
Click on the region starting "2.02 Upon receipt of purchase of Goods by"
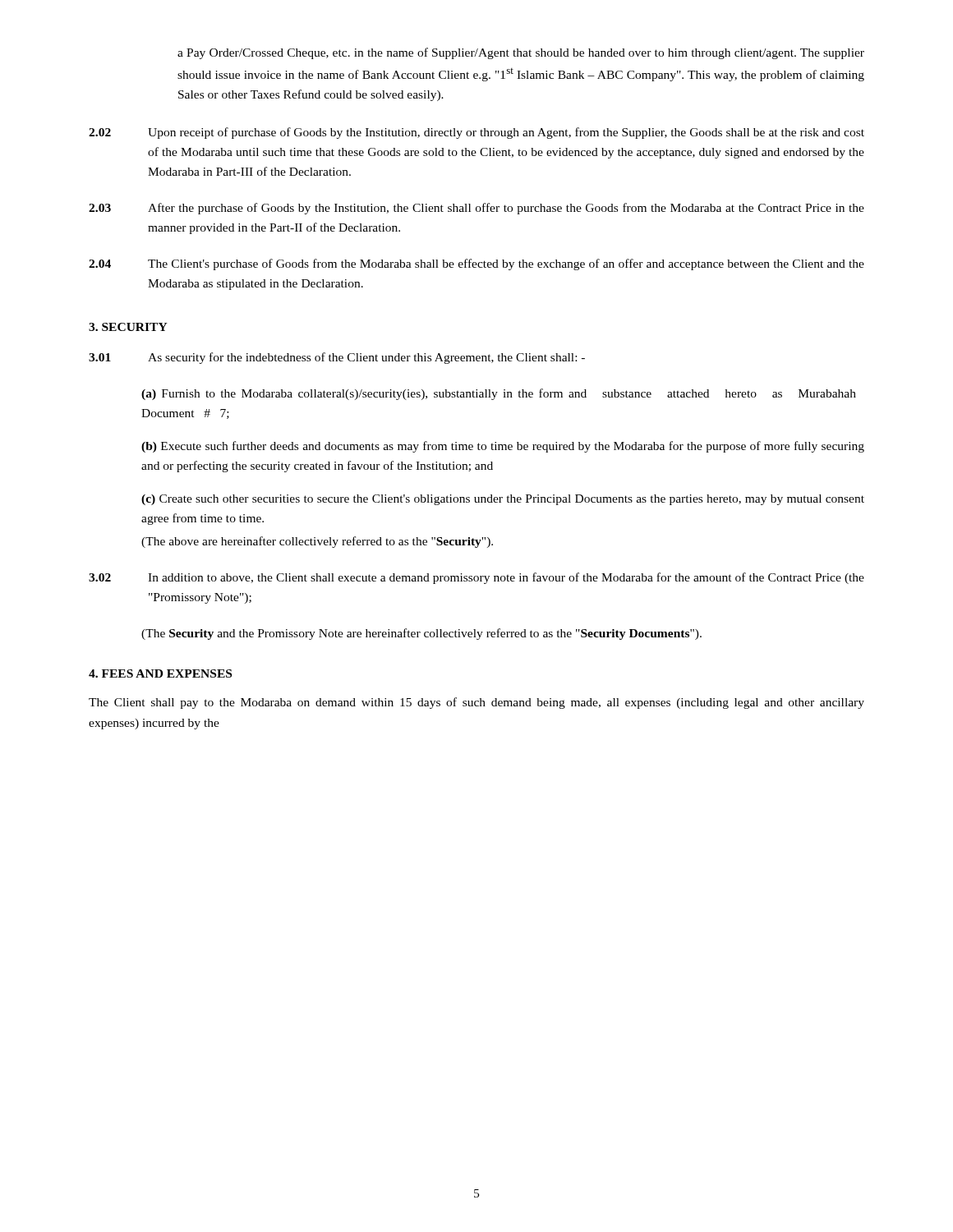coord(476,152)
